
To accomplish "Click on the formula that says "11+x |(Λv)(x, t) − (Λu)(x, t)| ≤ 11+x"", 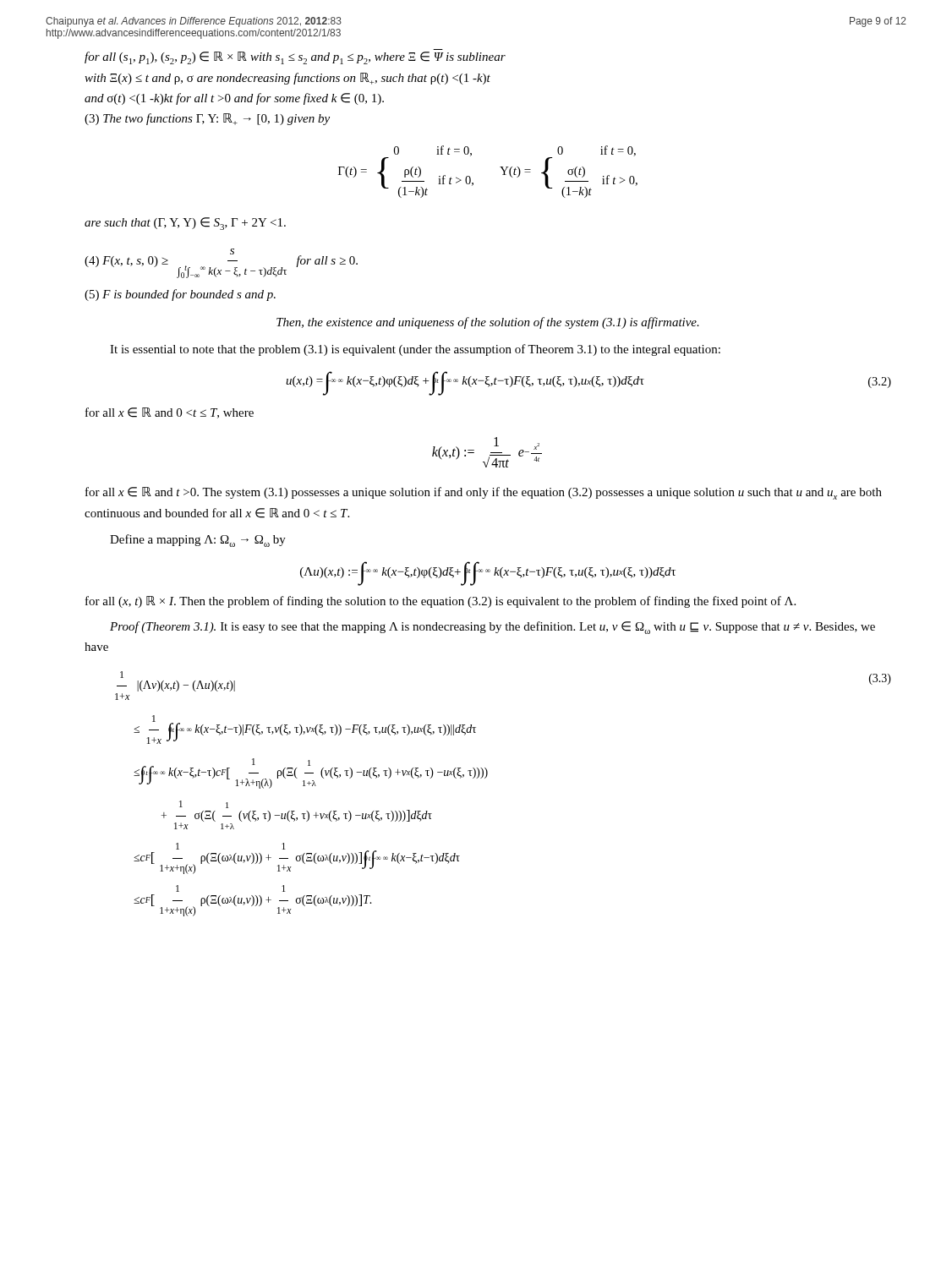I will tap(176, 681).
